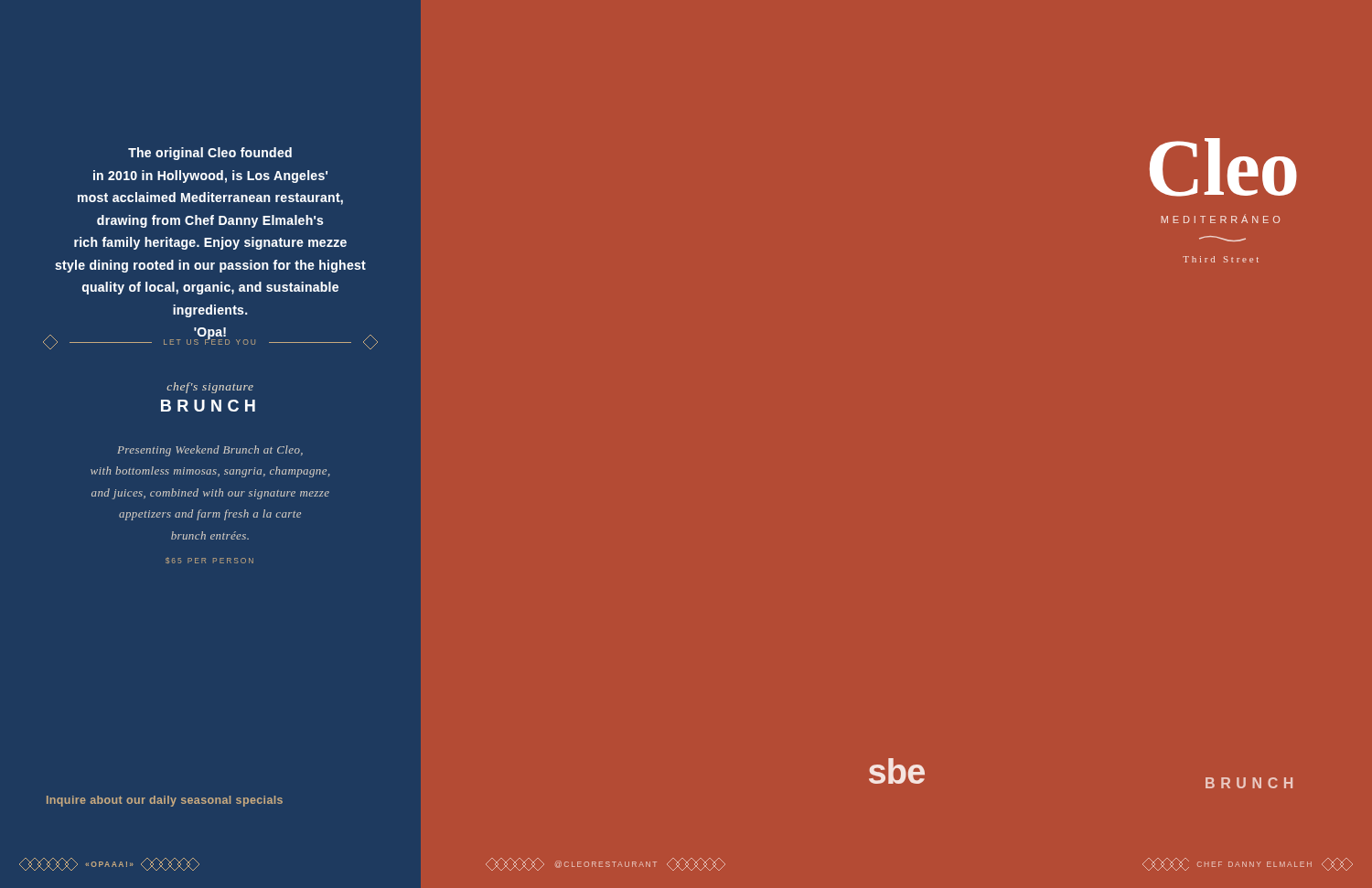Find the block on this page that starts "LET US FEED"
Viewport: 1372px width, 888px height.
[x=210, y=342]
